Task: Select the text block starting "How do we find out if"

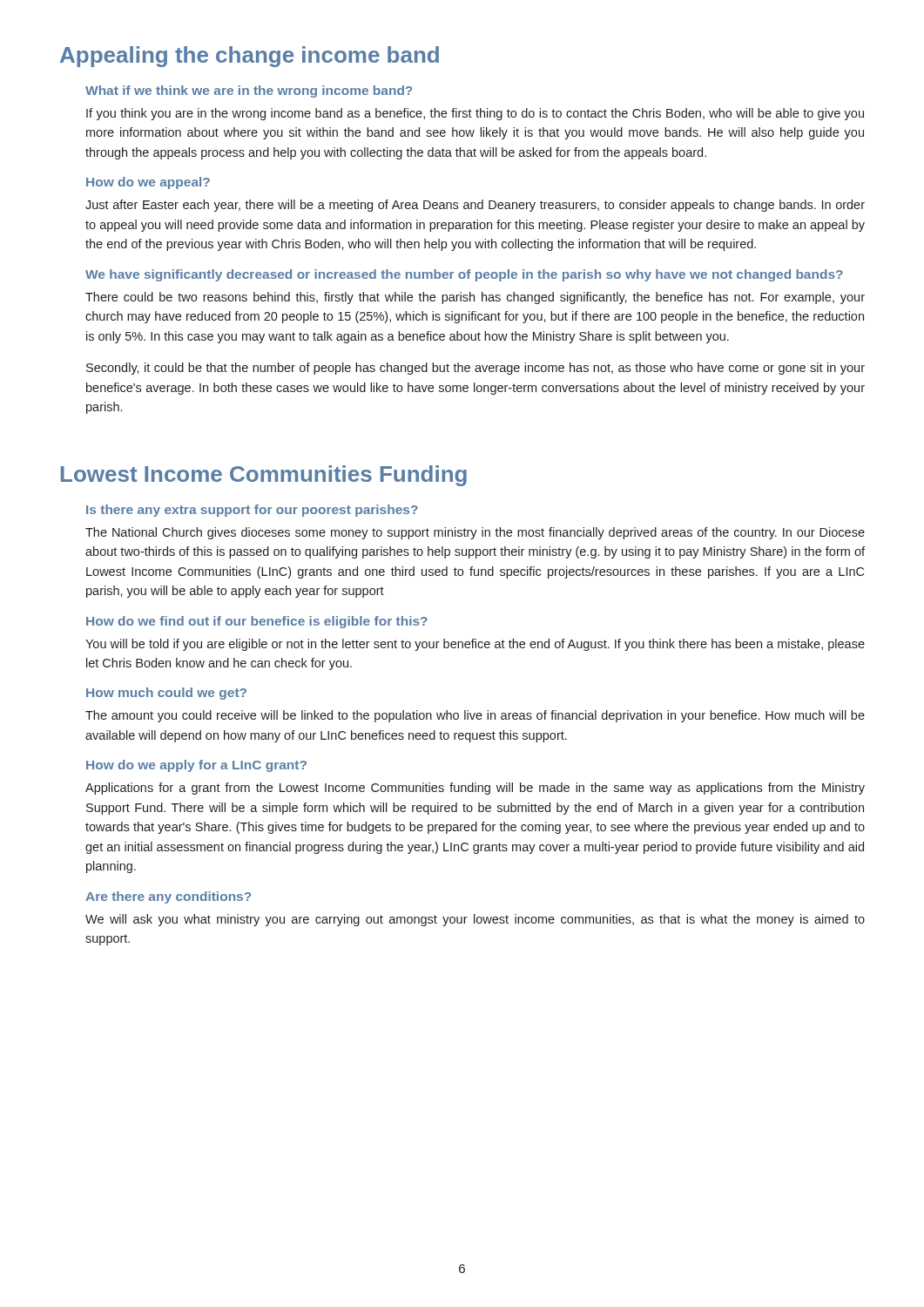Action: 257,622
